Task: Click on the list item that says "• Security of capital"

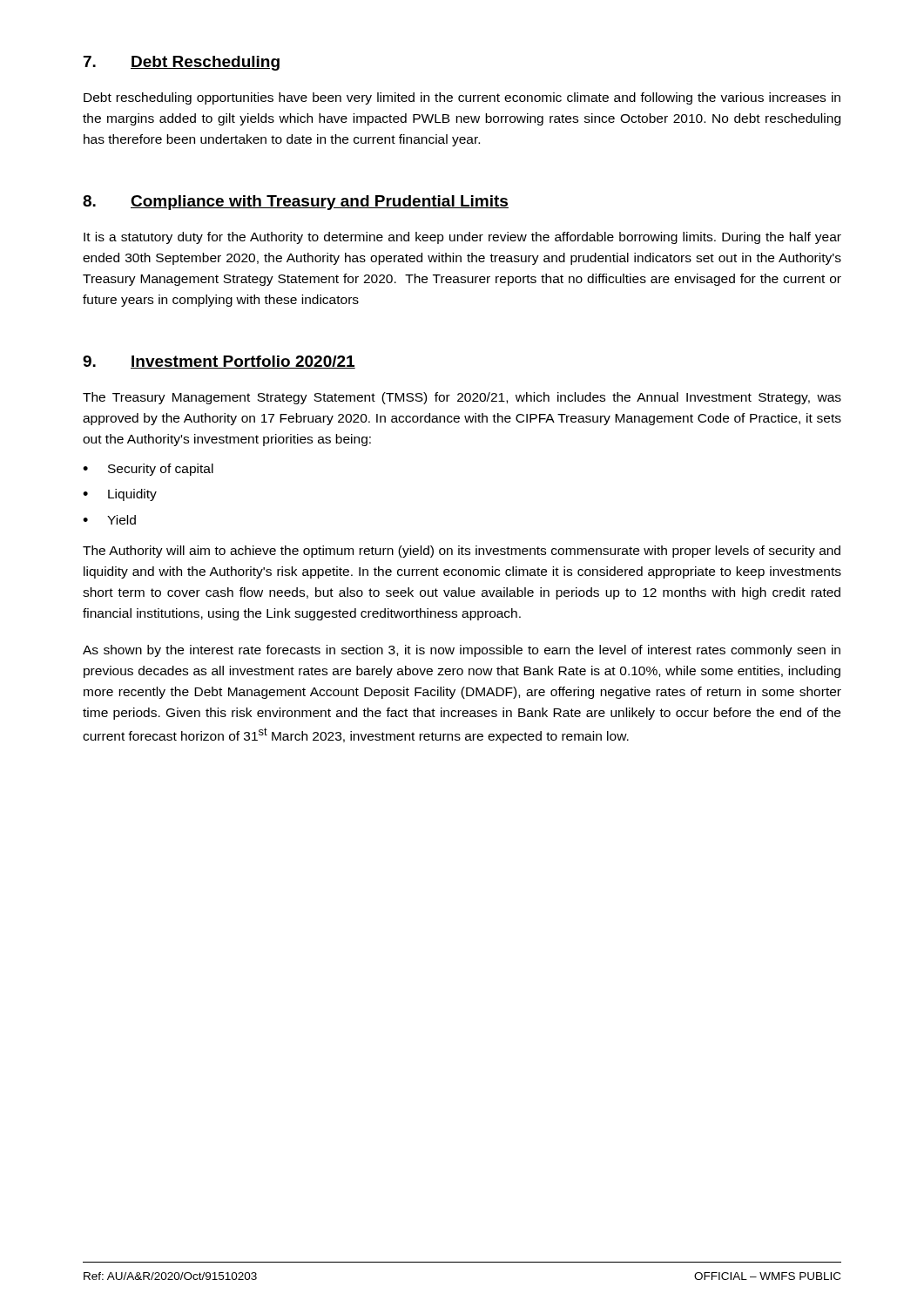Action: 148,469
